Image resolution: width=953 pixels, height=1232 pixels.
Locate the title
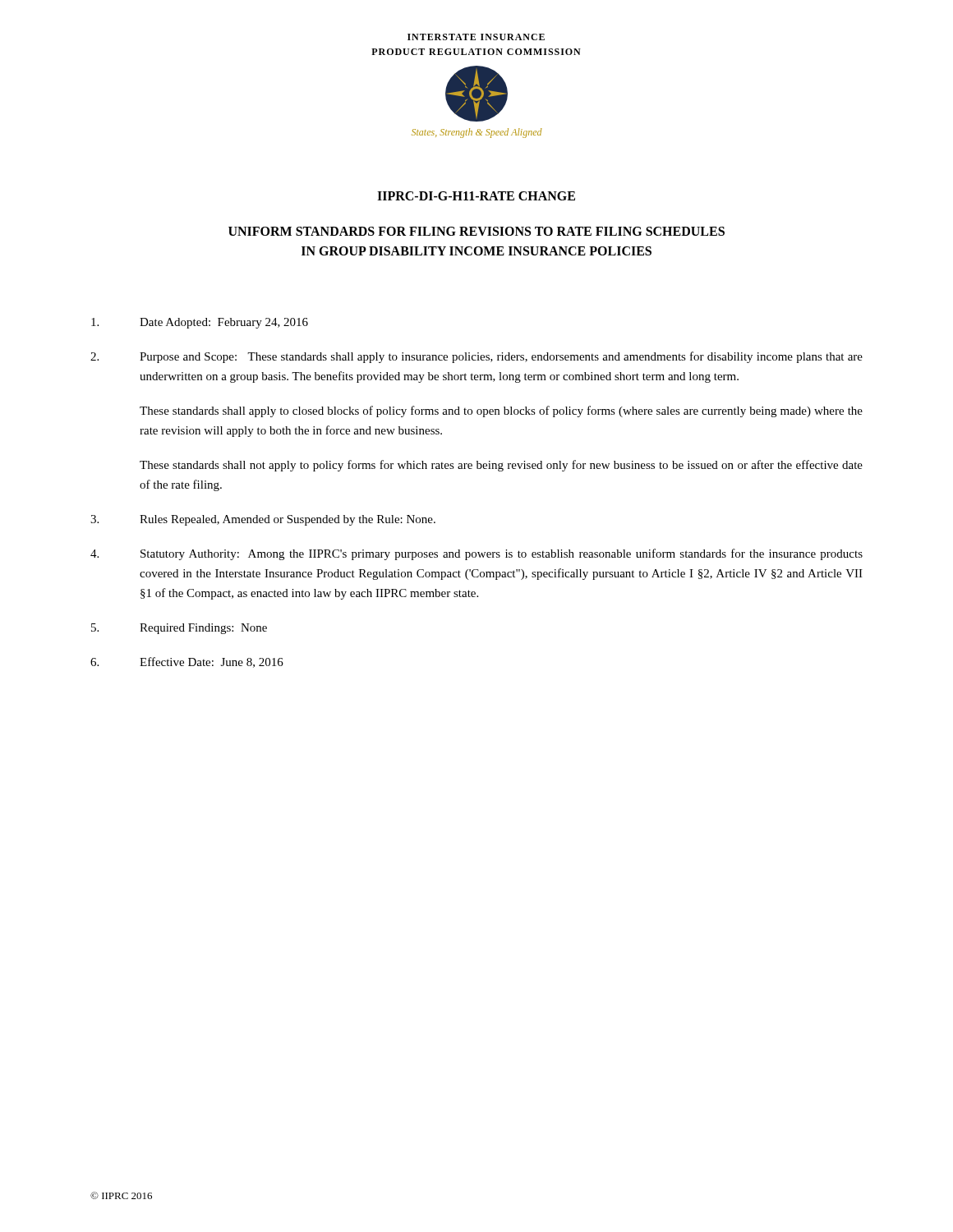coord(476,225)
